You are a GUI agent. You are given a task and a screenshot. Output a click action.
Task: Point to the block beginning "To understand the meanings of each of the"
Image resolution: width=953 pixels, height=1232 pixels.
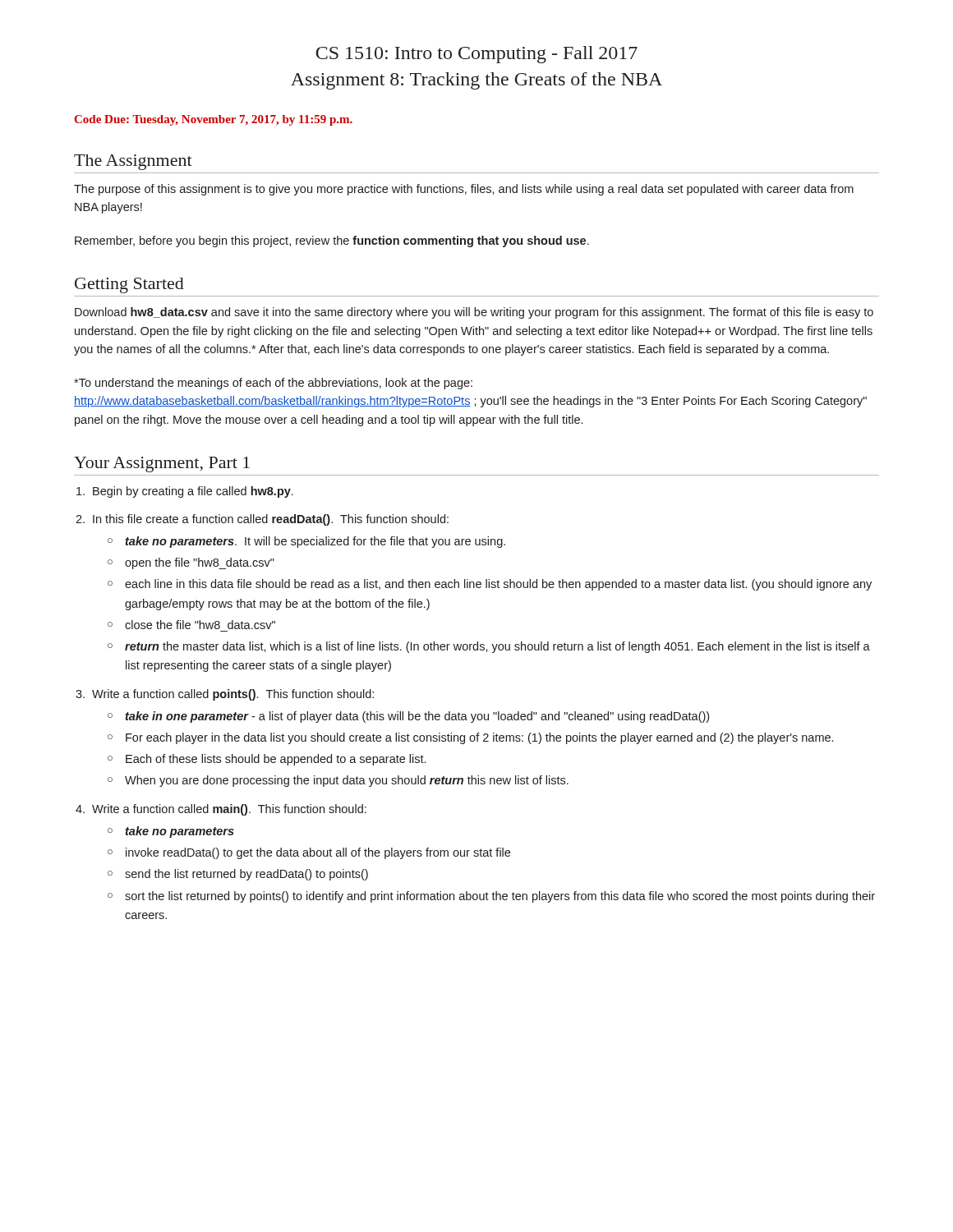pyautogui.click(x=470, y=401)
